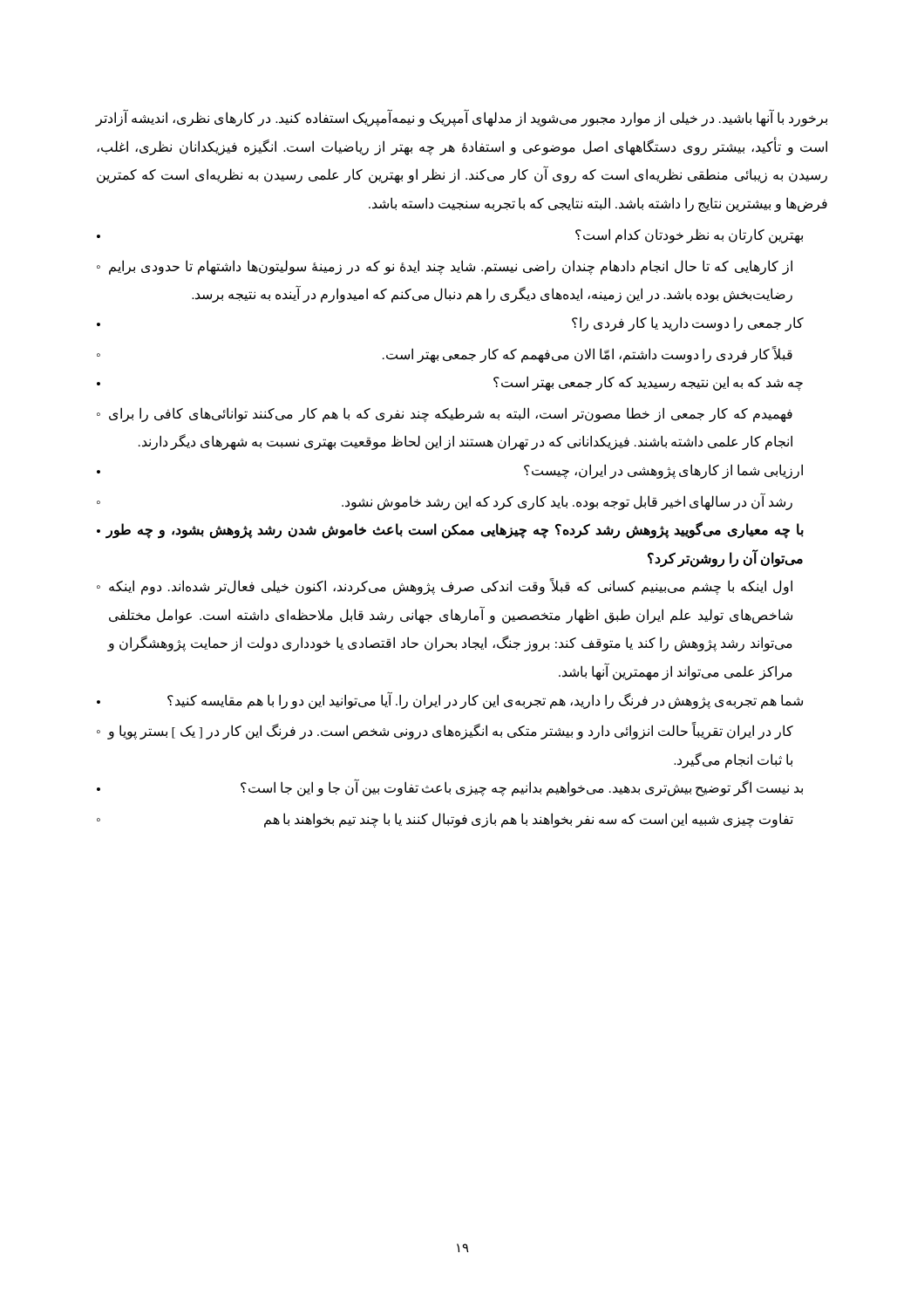Locate the block of text that opens with "• ارزیابی شما"

tap(652, 471)
